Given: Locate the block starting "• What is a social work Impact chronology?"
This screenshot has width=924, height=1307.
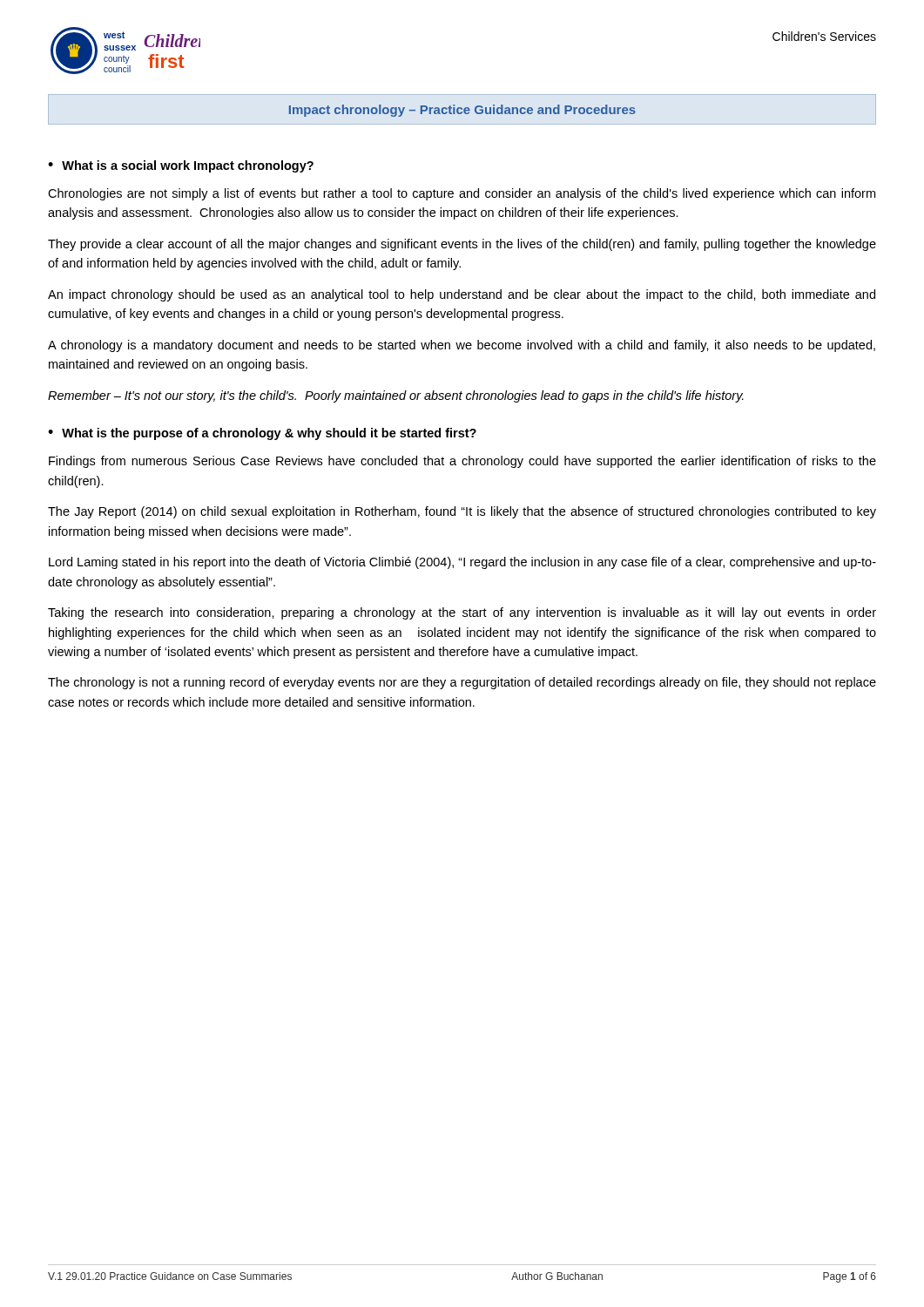Looking at the screenshot, I should pyautogui.click(x=181, y=165).
